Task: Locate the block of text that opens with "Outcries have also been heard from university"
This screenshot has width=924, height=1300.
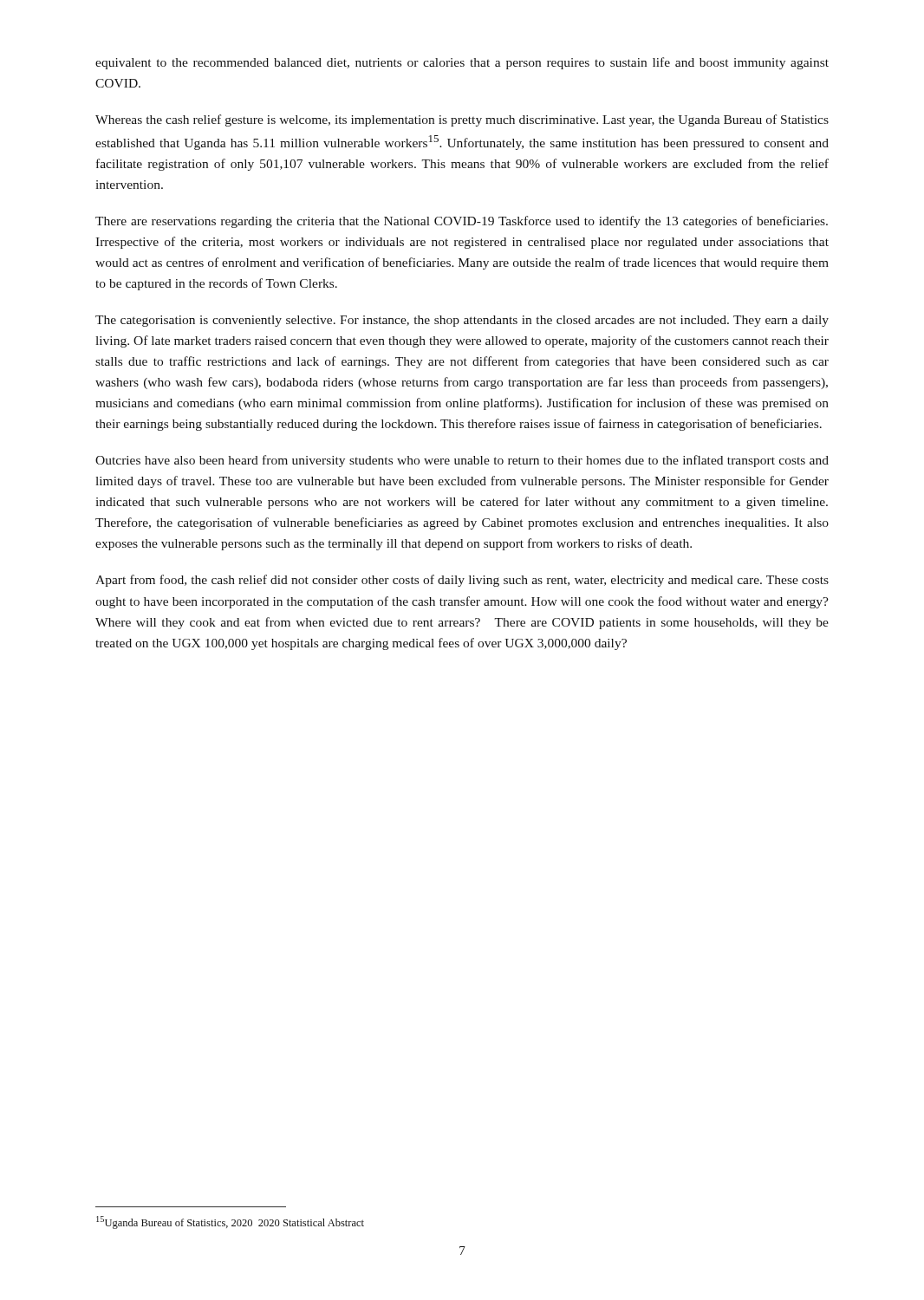Action: pyautogui.click(x=462, y=502)
